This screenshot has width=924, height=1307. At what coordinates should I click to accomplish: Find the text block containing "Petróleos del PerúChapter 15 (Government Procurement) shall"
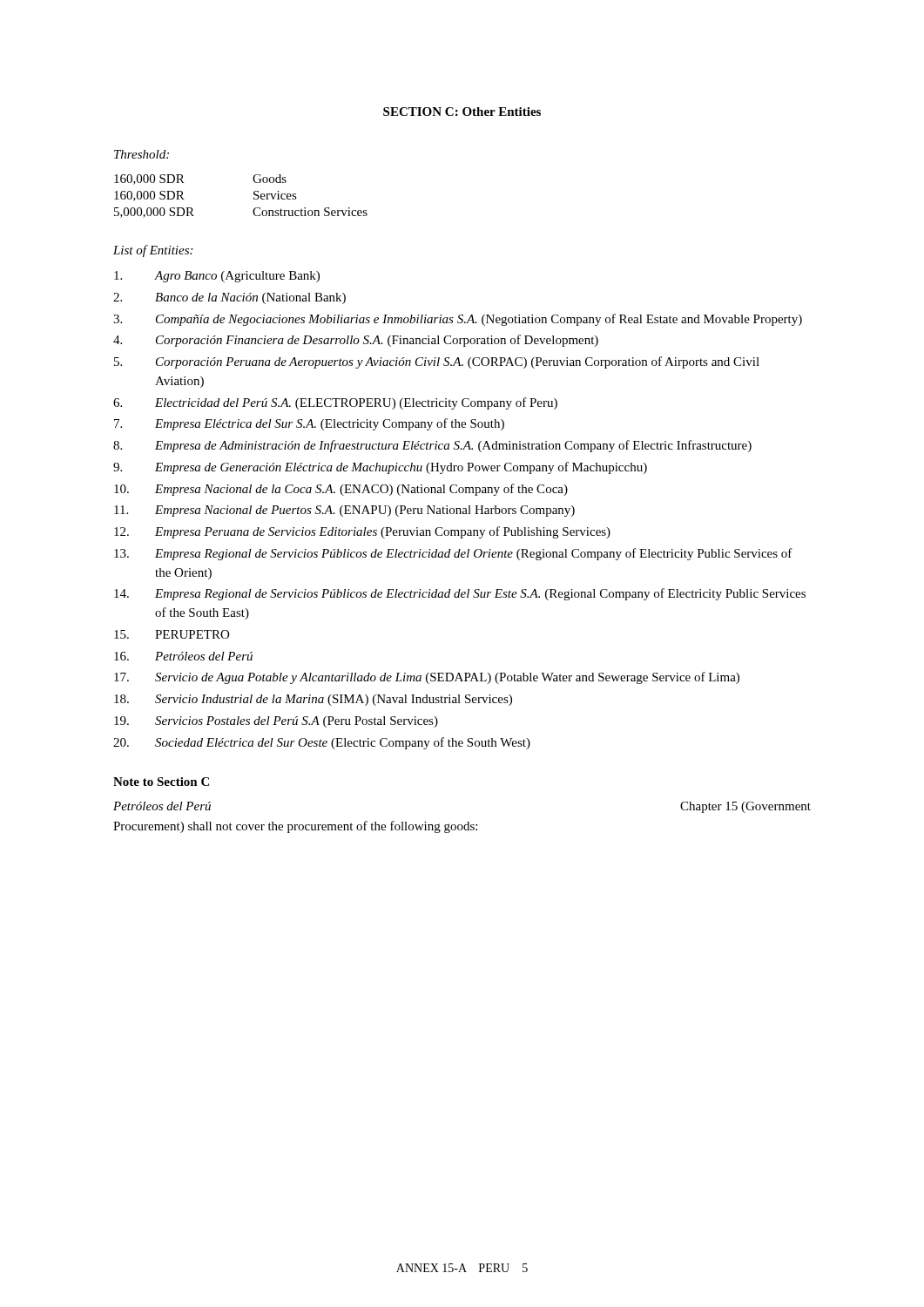coord(462,815)
